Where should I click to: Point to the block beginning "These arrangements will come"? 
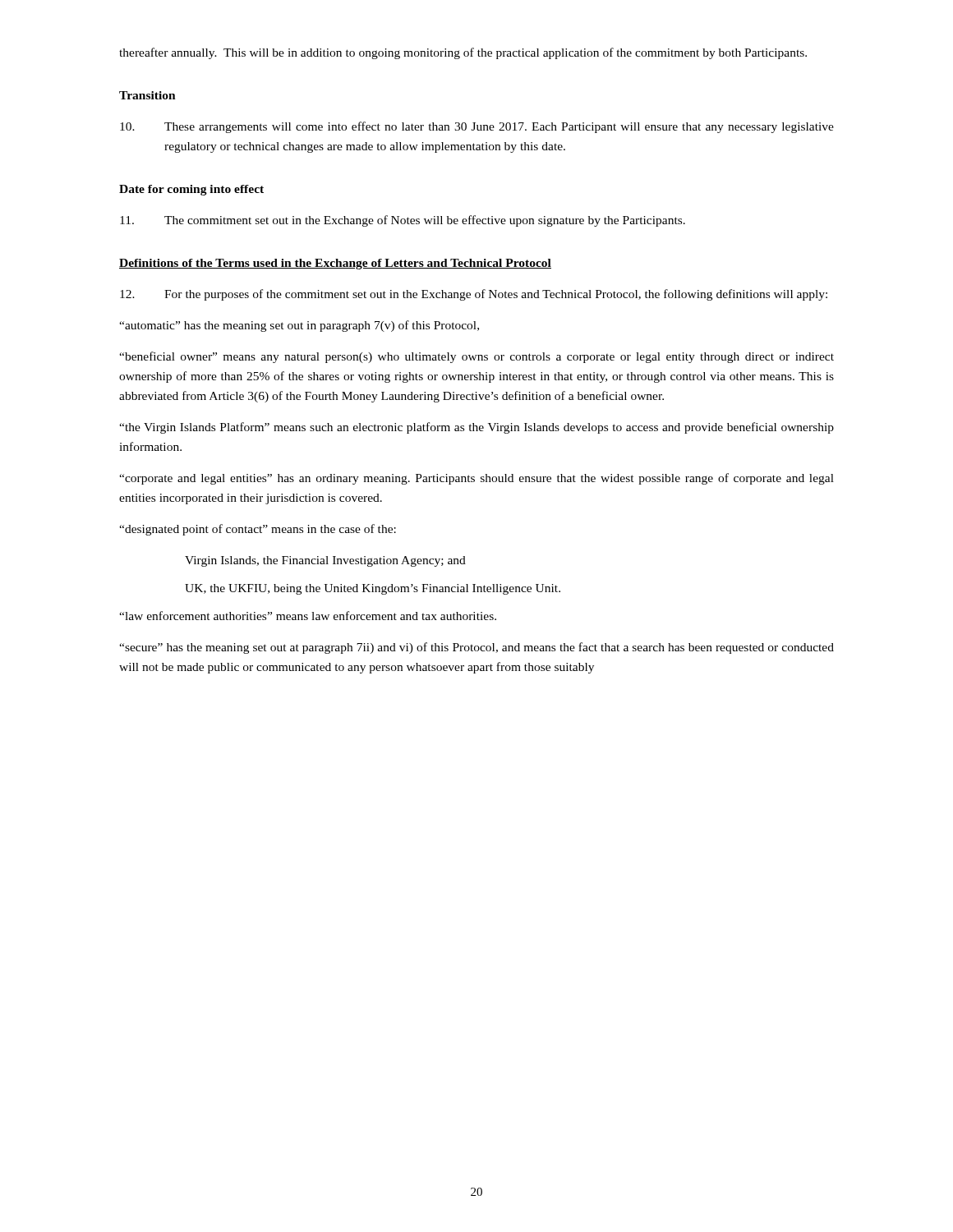476,136
